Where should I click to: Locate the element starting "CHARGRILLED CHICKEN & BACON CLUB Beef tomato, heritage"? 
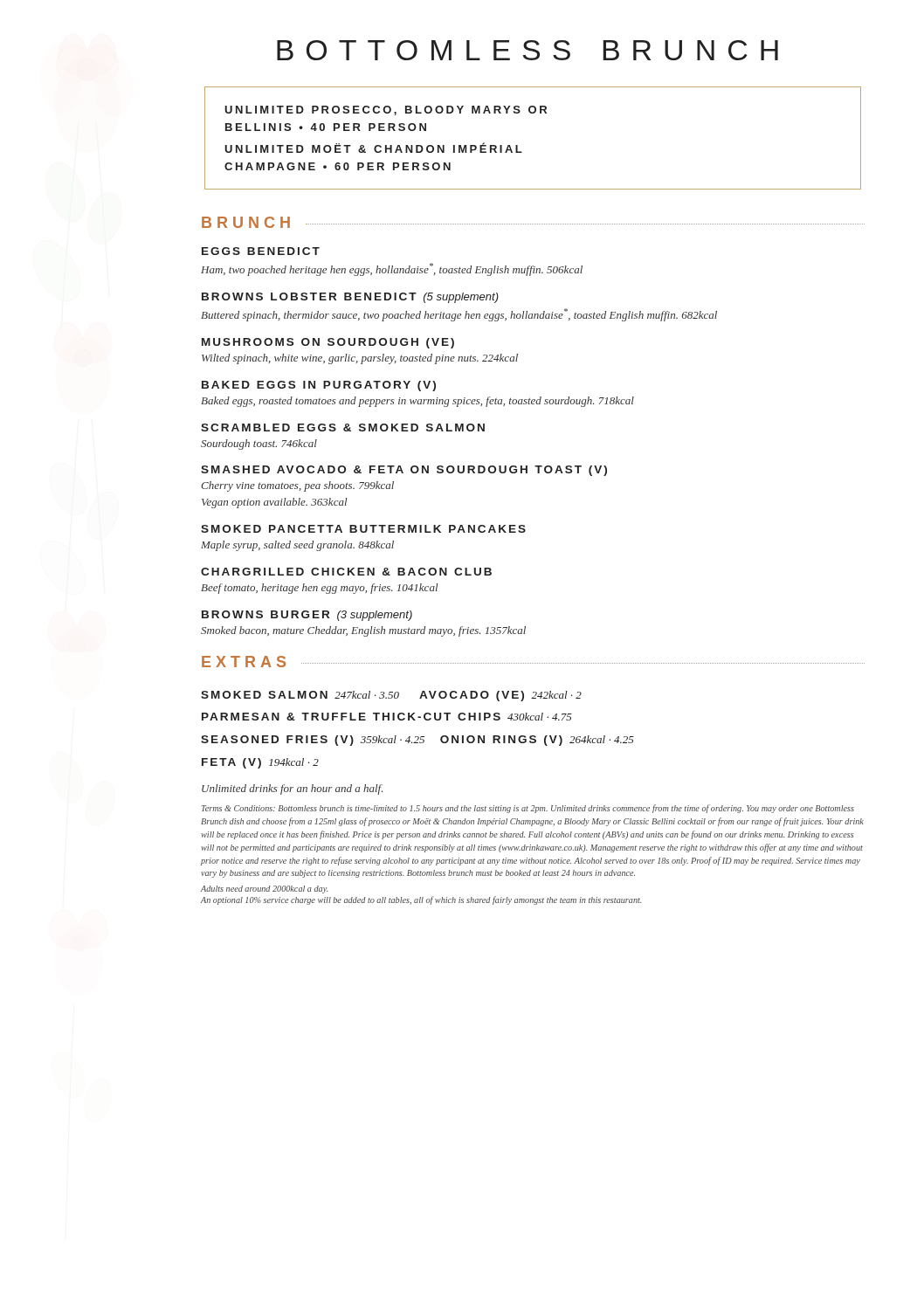[346, 572]
